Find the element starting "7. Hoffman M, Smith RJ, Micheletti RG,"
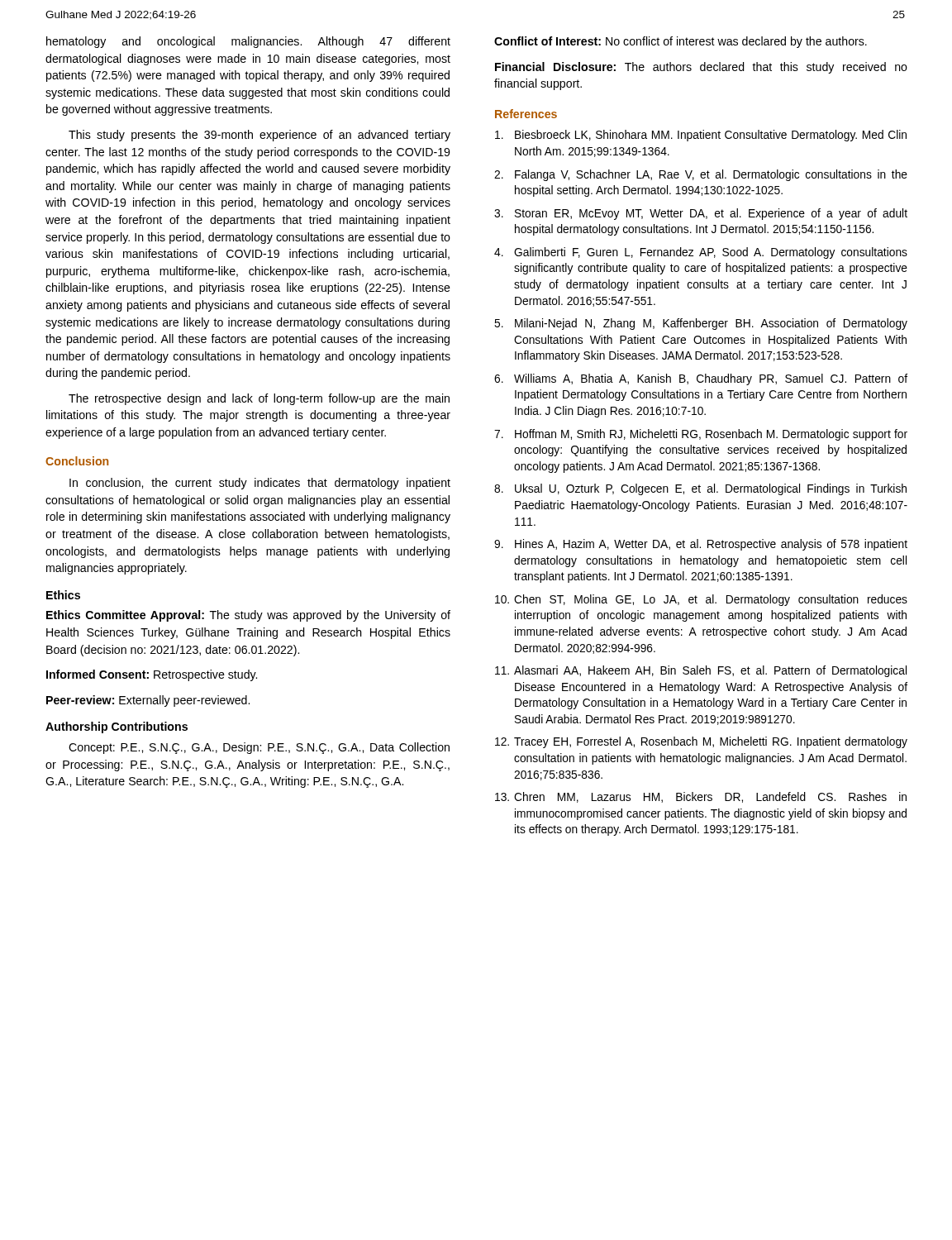 coord(701,451)
